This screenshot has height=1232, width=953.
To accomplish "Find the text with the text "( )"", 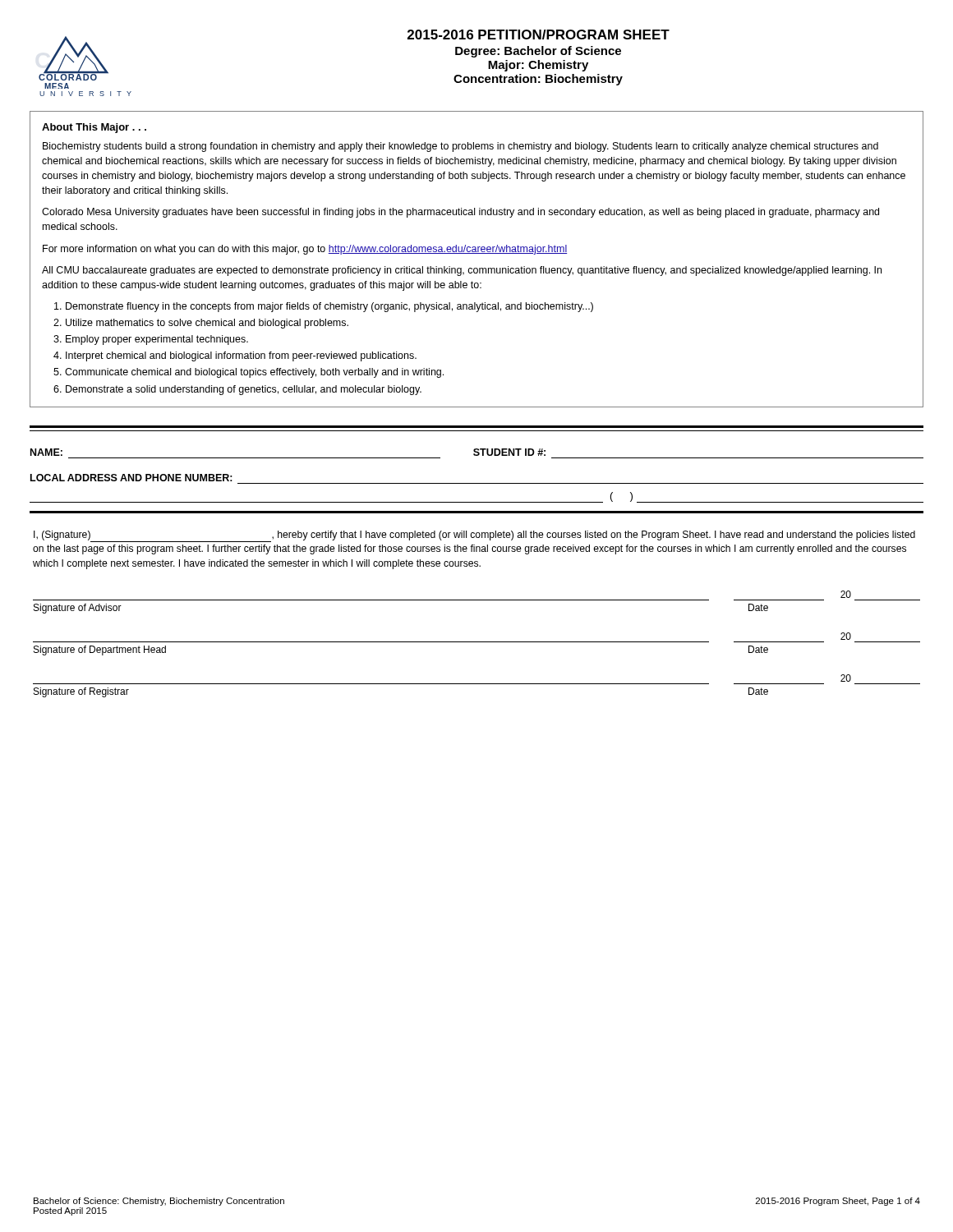I will (476, 495).
